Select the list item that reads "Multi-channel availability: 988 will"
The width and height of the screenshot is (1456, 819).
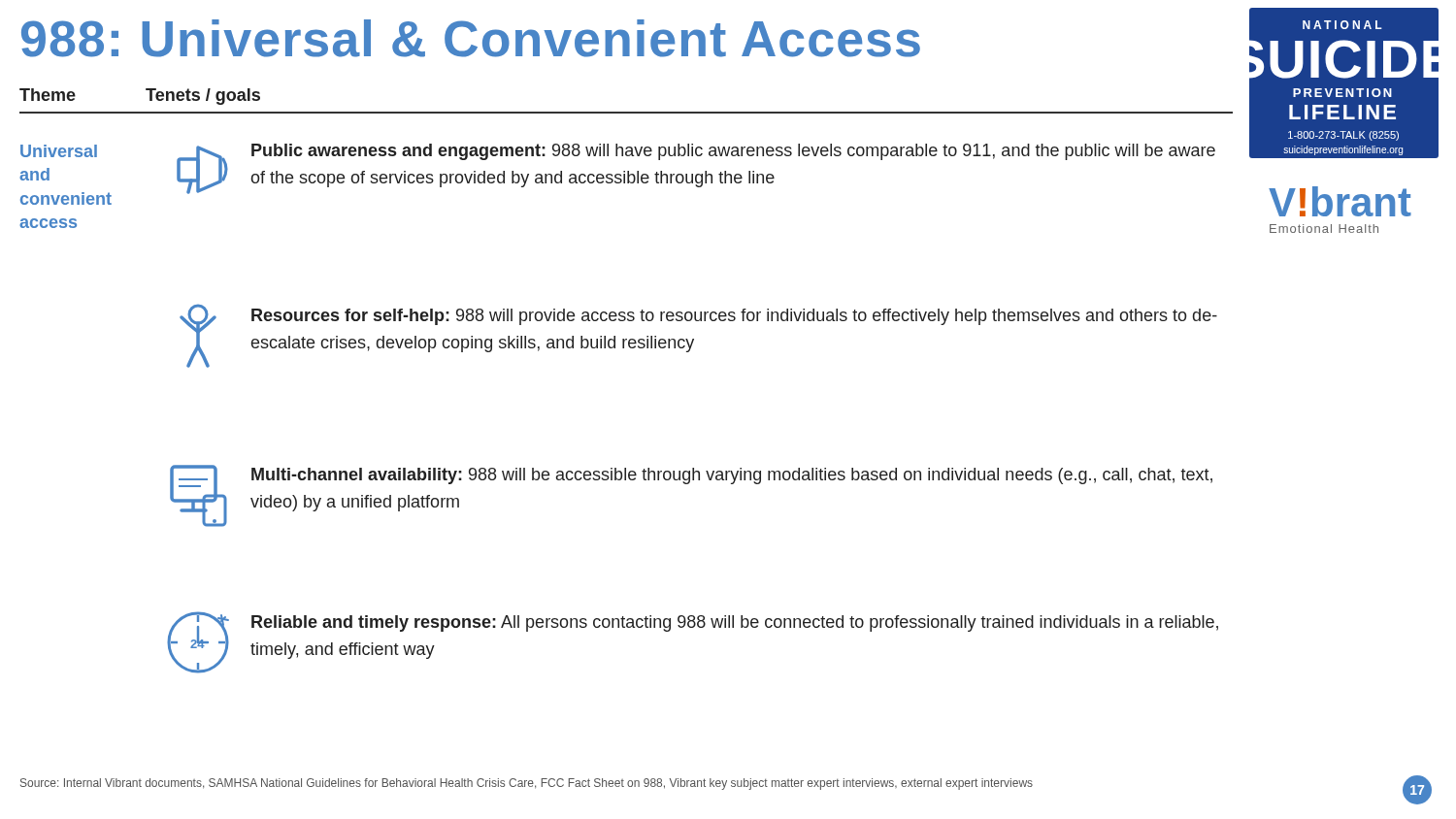pos(695,493)
